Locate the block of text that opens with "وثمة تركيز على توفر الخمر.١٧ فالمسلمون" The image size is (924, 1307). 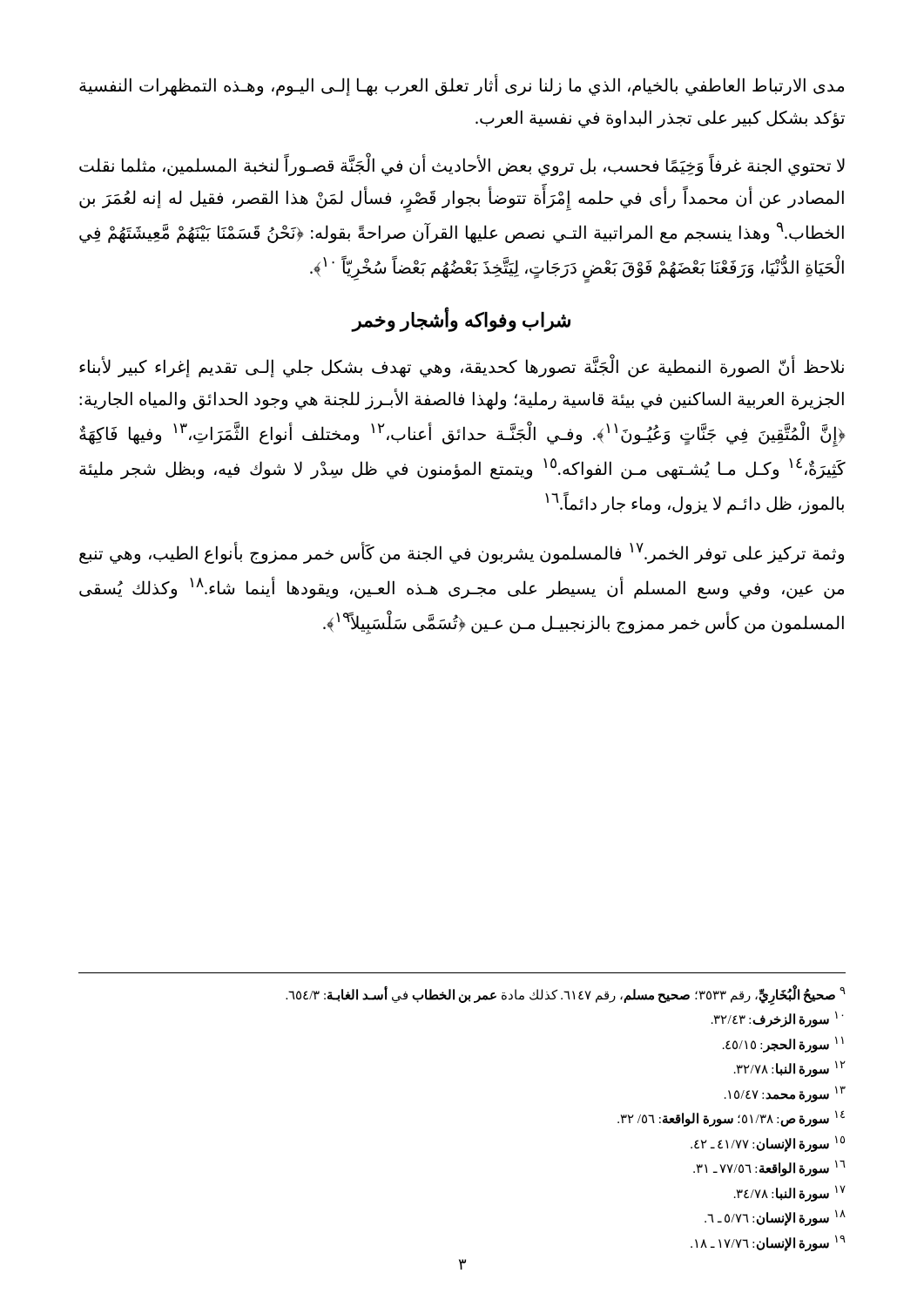coord(462,587)
